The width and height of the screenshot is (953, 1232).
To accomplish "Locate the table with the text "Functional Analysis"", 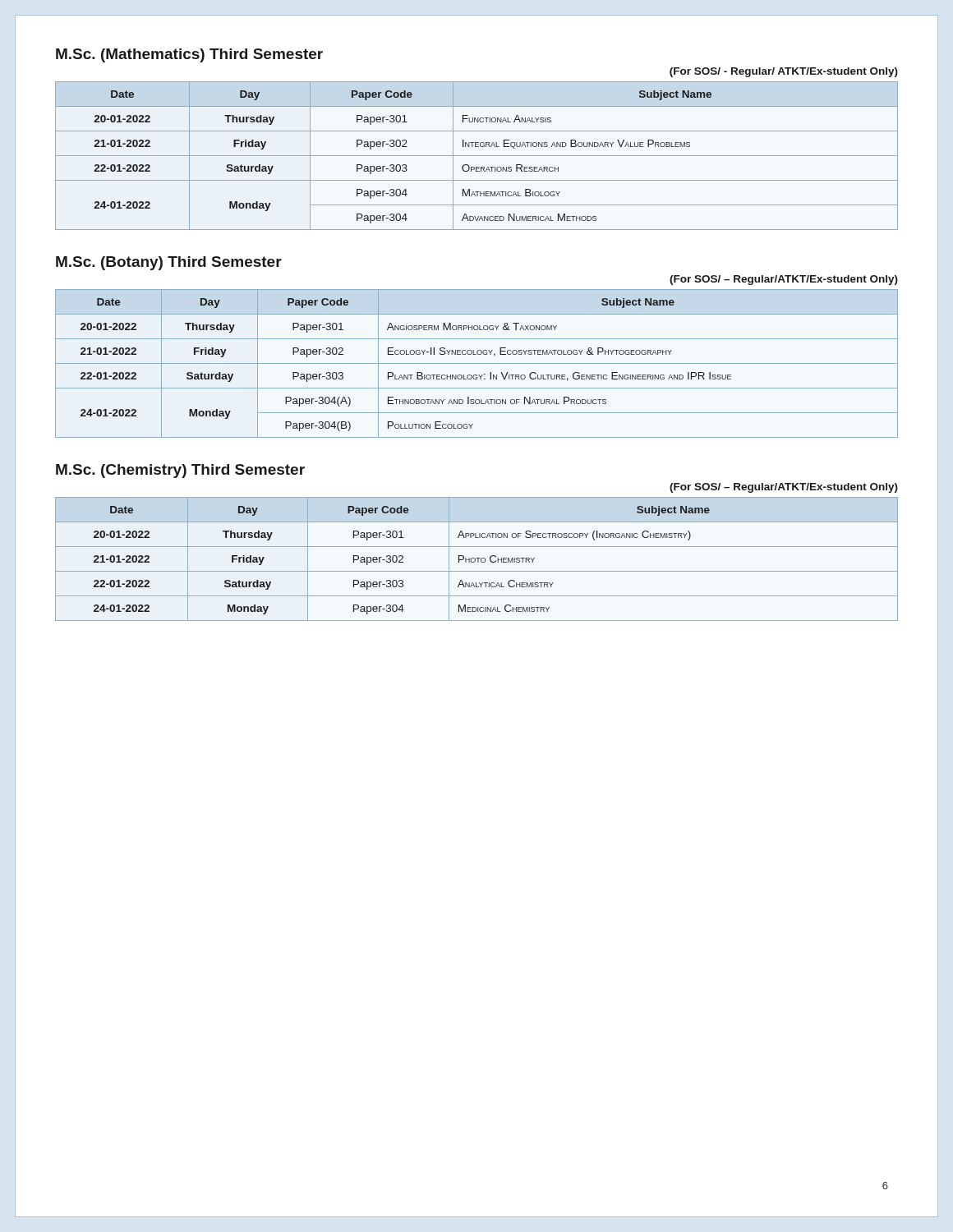I will [x=476, y=156].
